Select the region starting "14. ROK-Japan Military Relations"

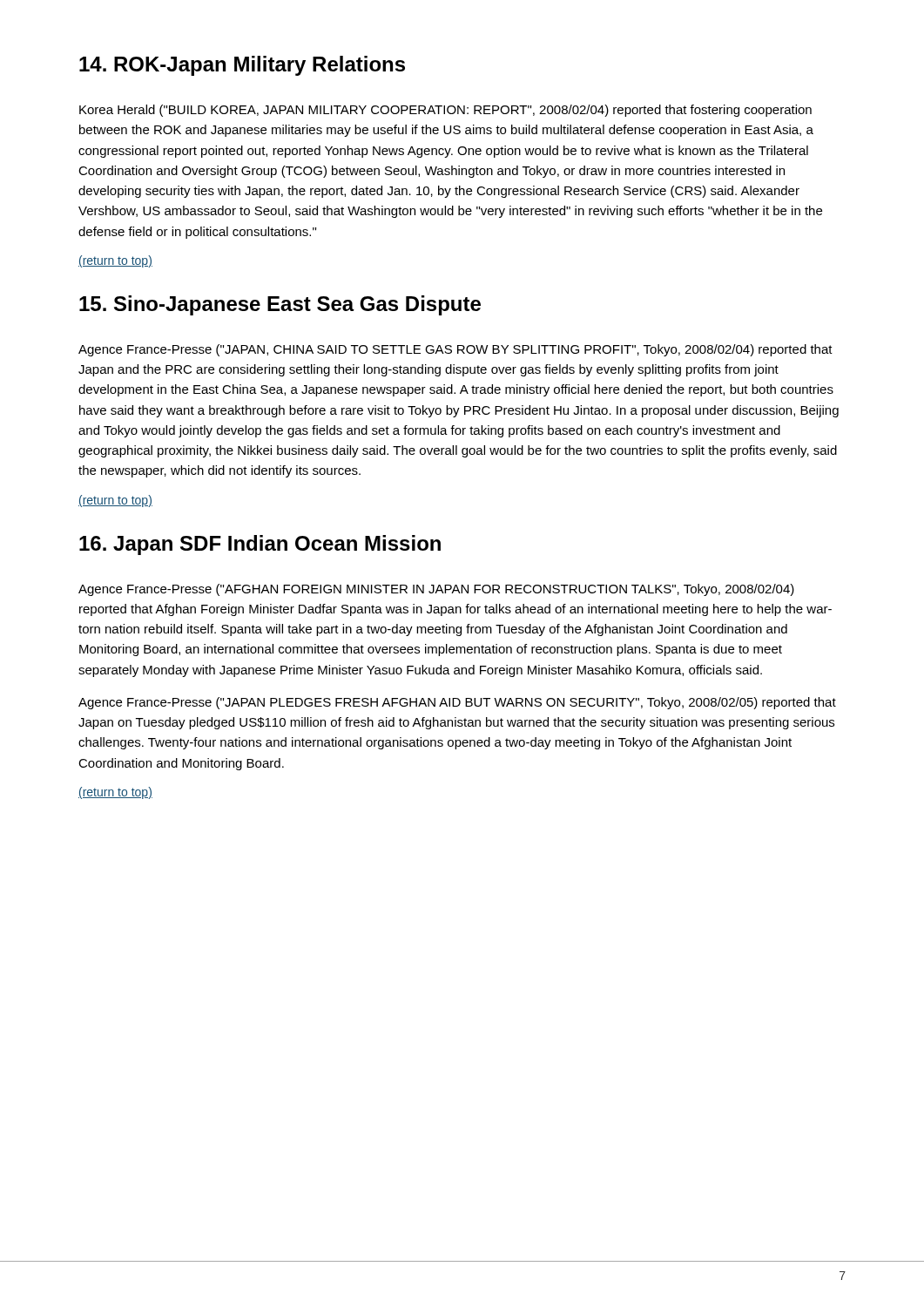tap(242, 66)
